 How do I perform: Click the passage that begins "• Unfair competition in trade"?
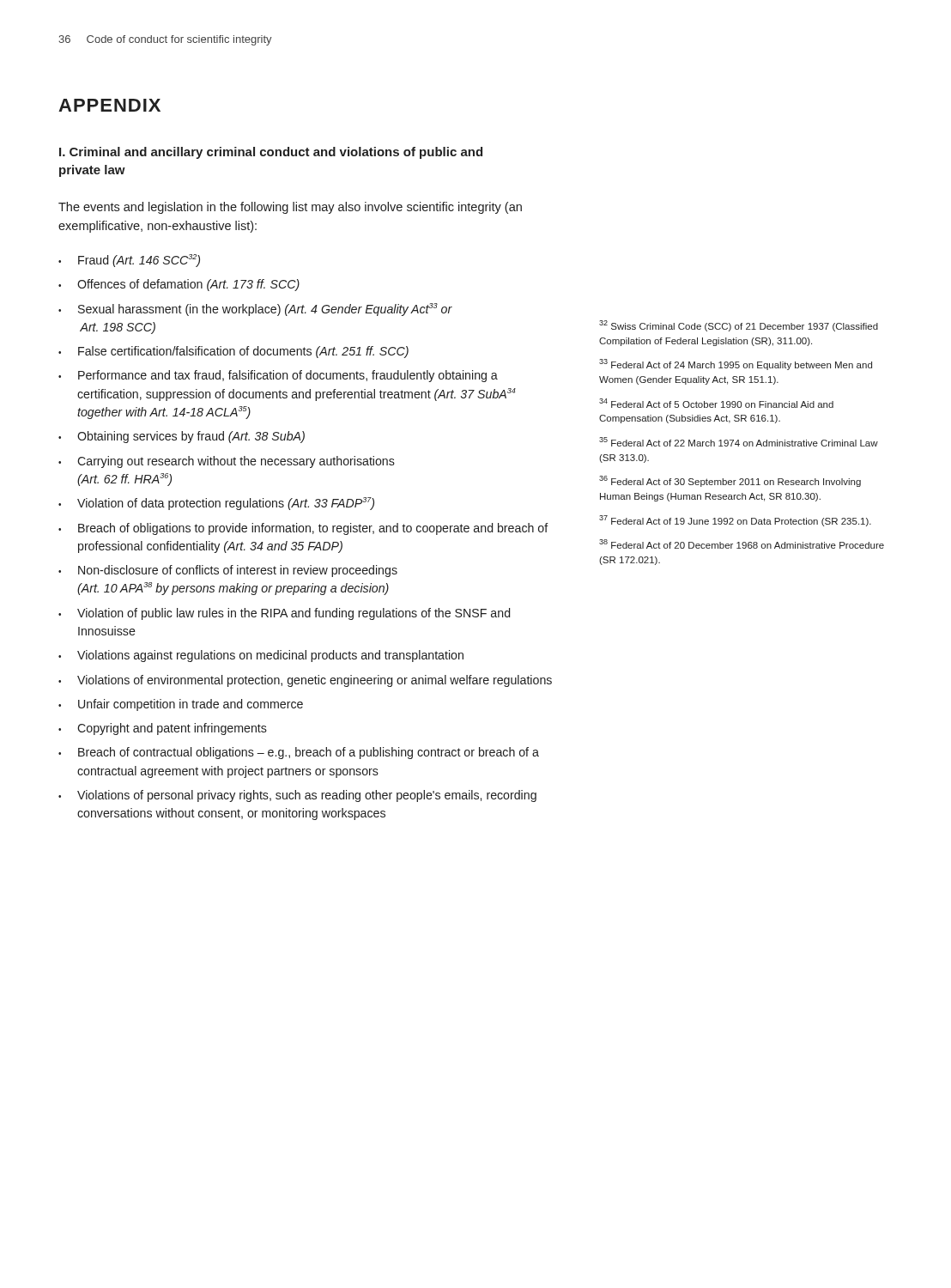pyautogui.click(x=307, y=705)
